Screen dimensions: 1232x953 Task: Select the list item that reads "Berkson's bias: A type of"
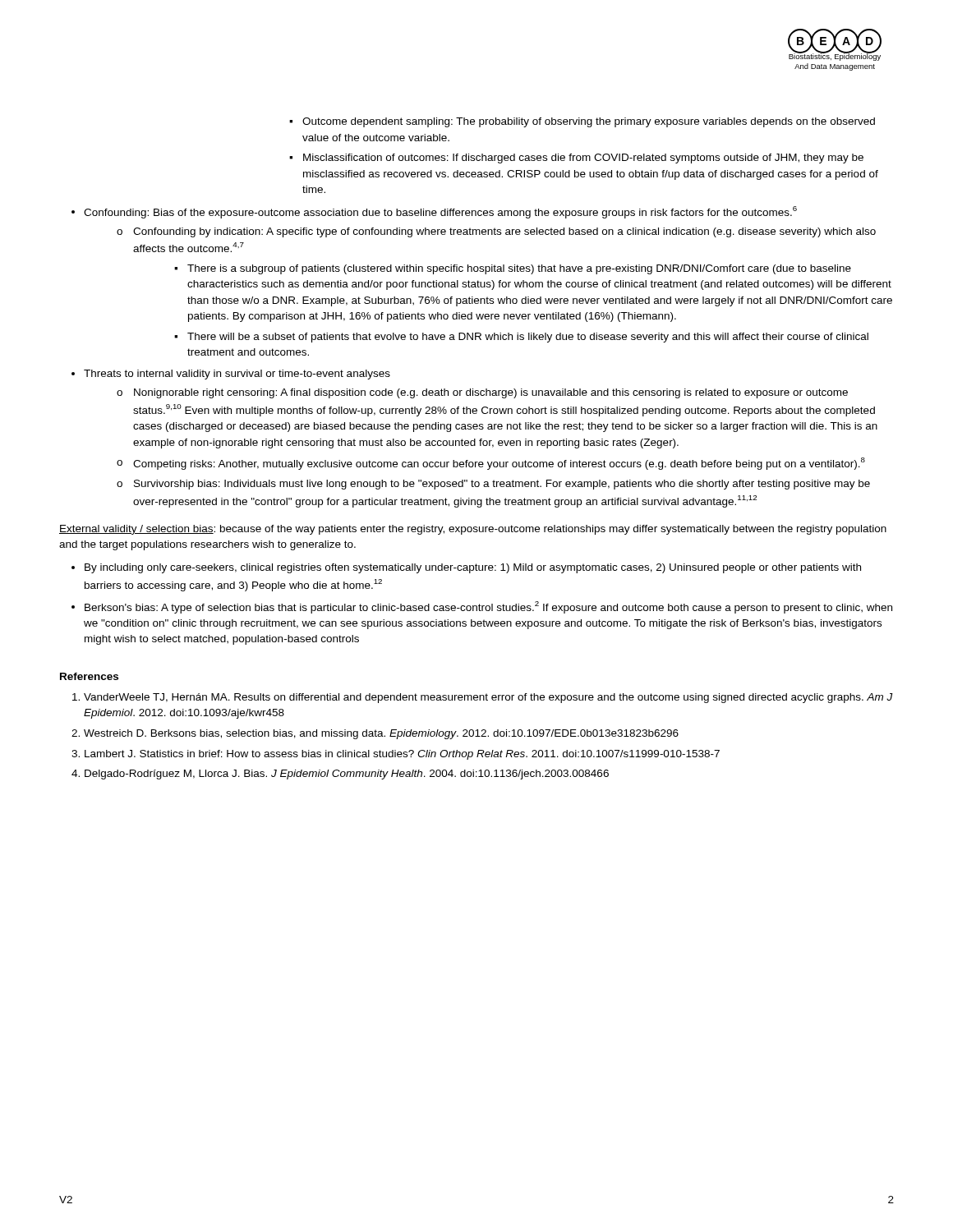[x=488, y=622]
